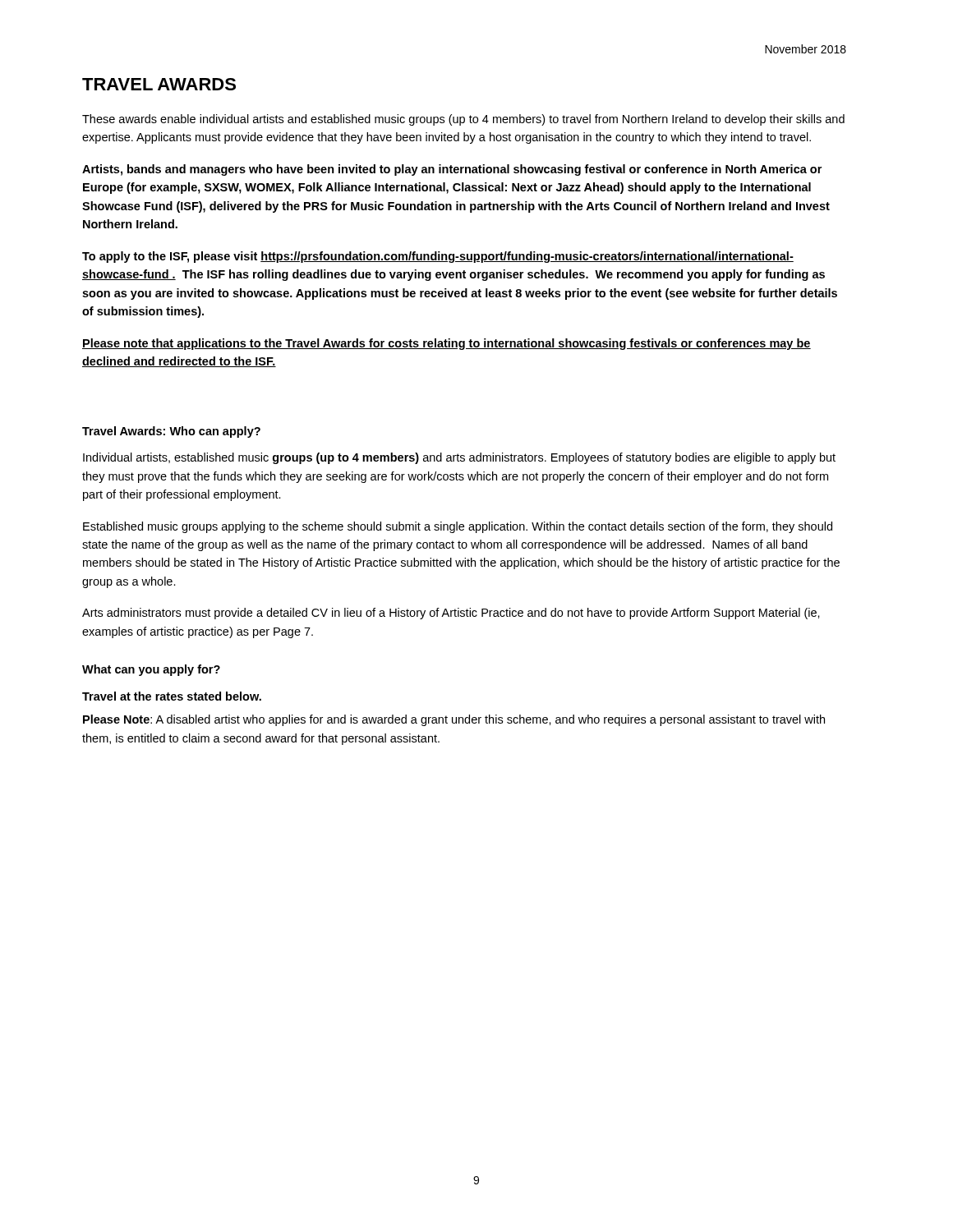
Task: Locate the text block starting "What can you"
Action: pyautogui.click(x=151, y=670)
